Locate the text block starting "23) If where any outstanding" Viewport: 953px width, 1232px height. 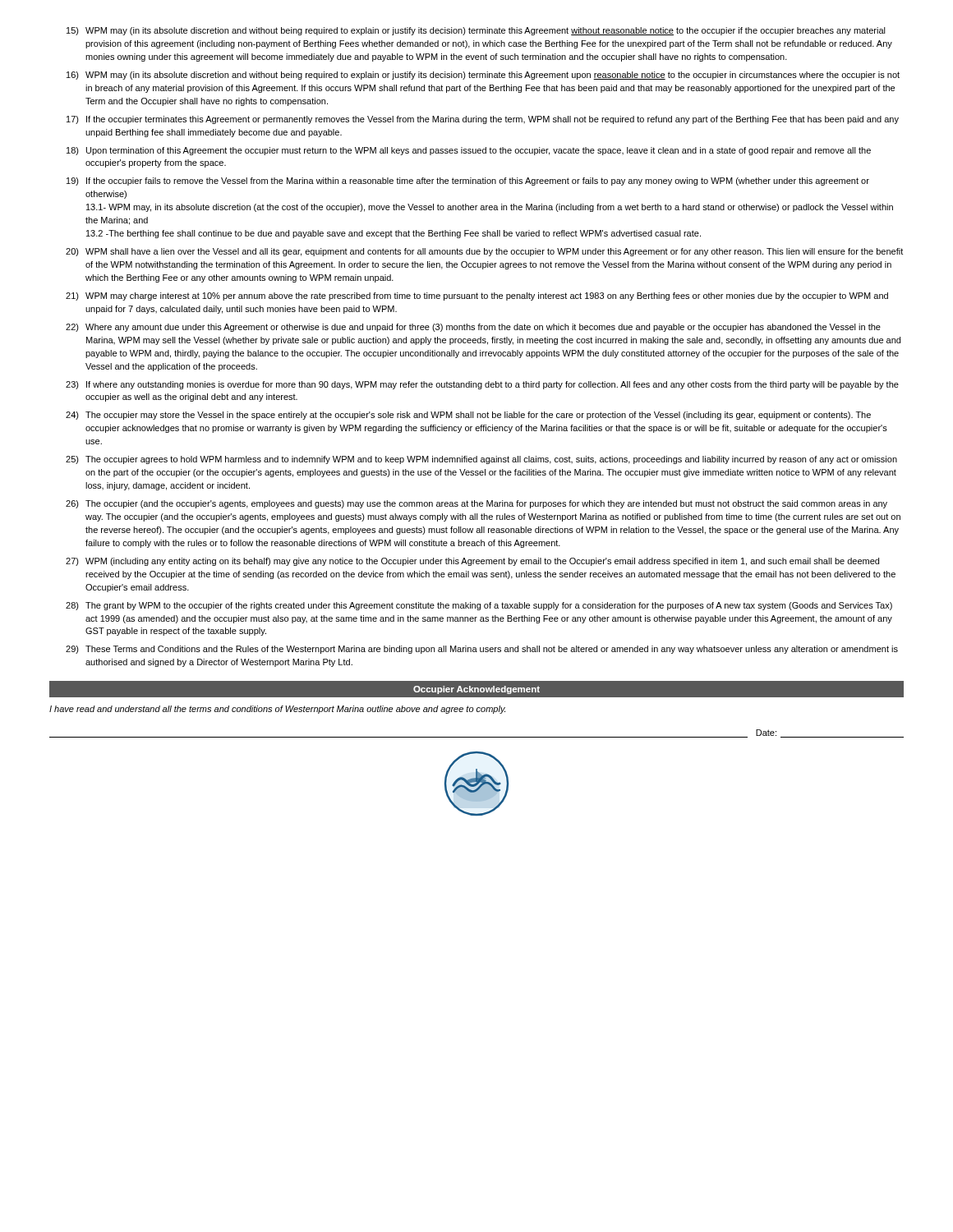pyautogui.click(x=476, y=391)
